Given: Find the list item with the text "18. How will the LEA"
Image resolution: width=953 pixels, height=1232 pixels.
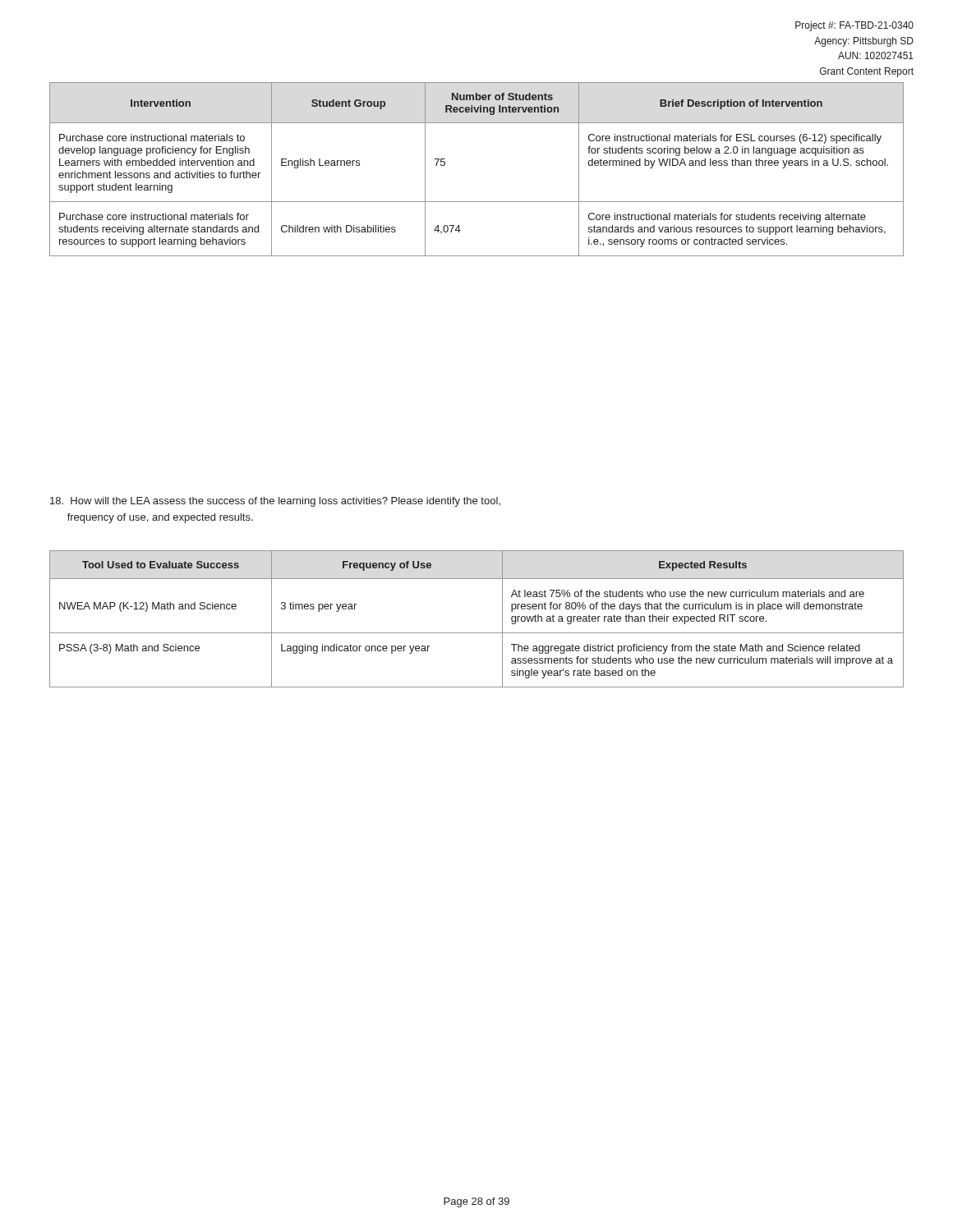Looking at the screenshot, I should (x=275, y=509).
